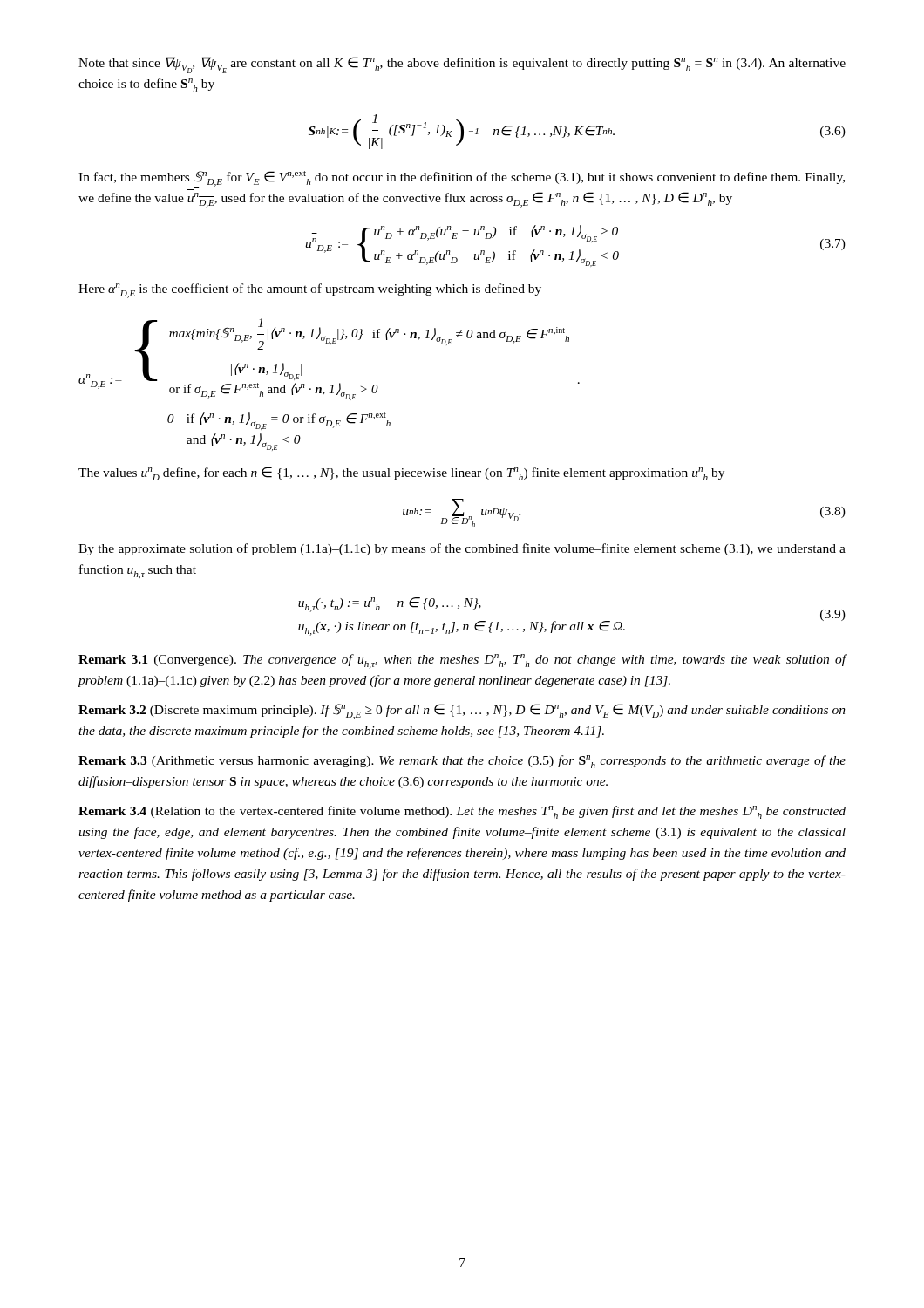The image size is (924, 1308).
Task: Navigate to the passage starting "αnD,E := {"
Action: click(329, 379)
